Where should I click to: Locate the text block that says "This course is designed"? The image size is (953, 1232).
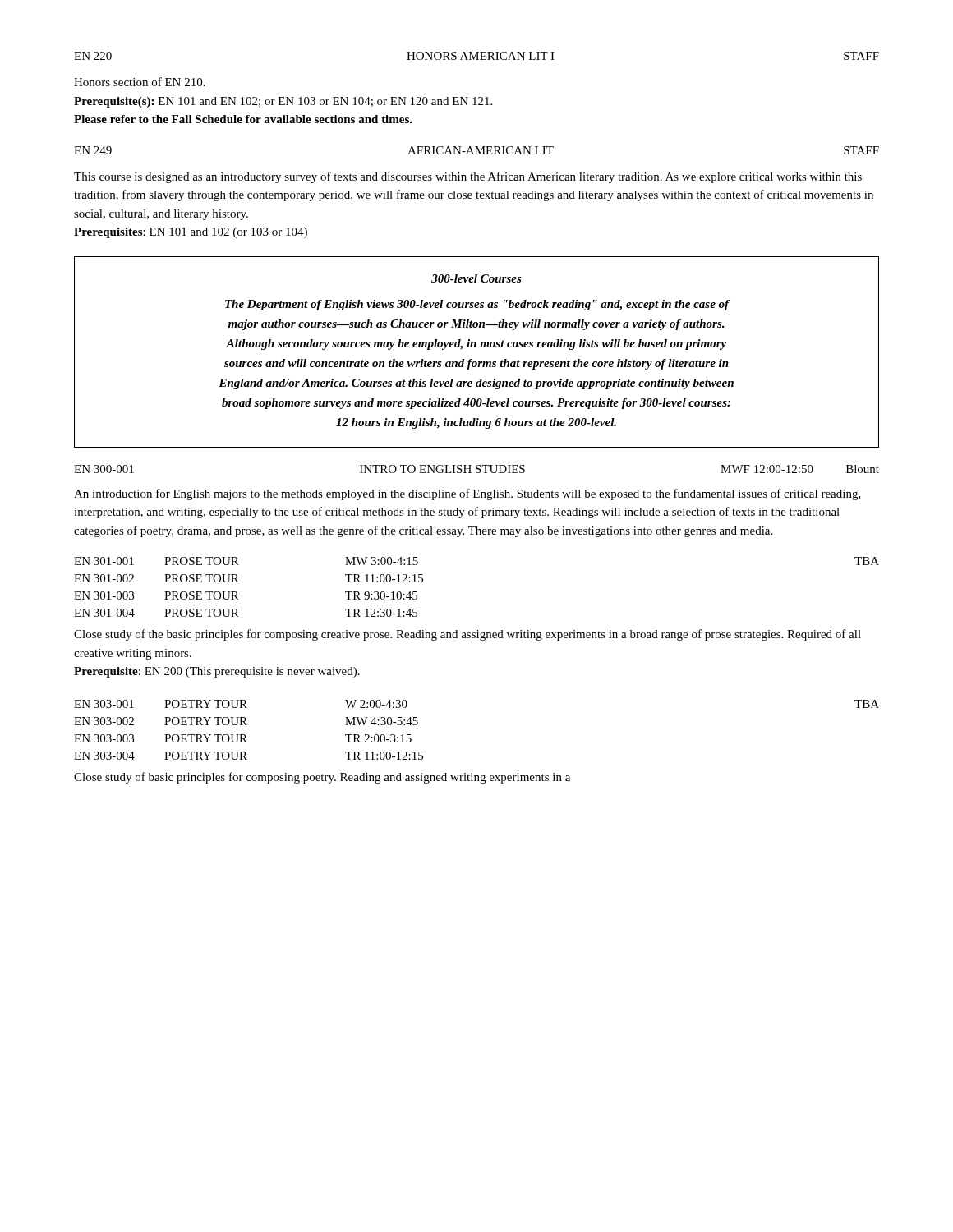click(x=474, y=204)
